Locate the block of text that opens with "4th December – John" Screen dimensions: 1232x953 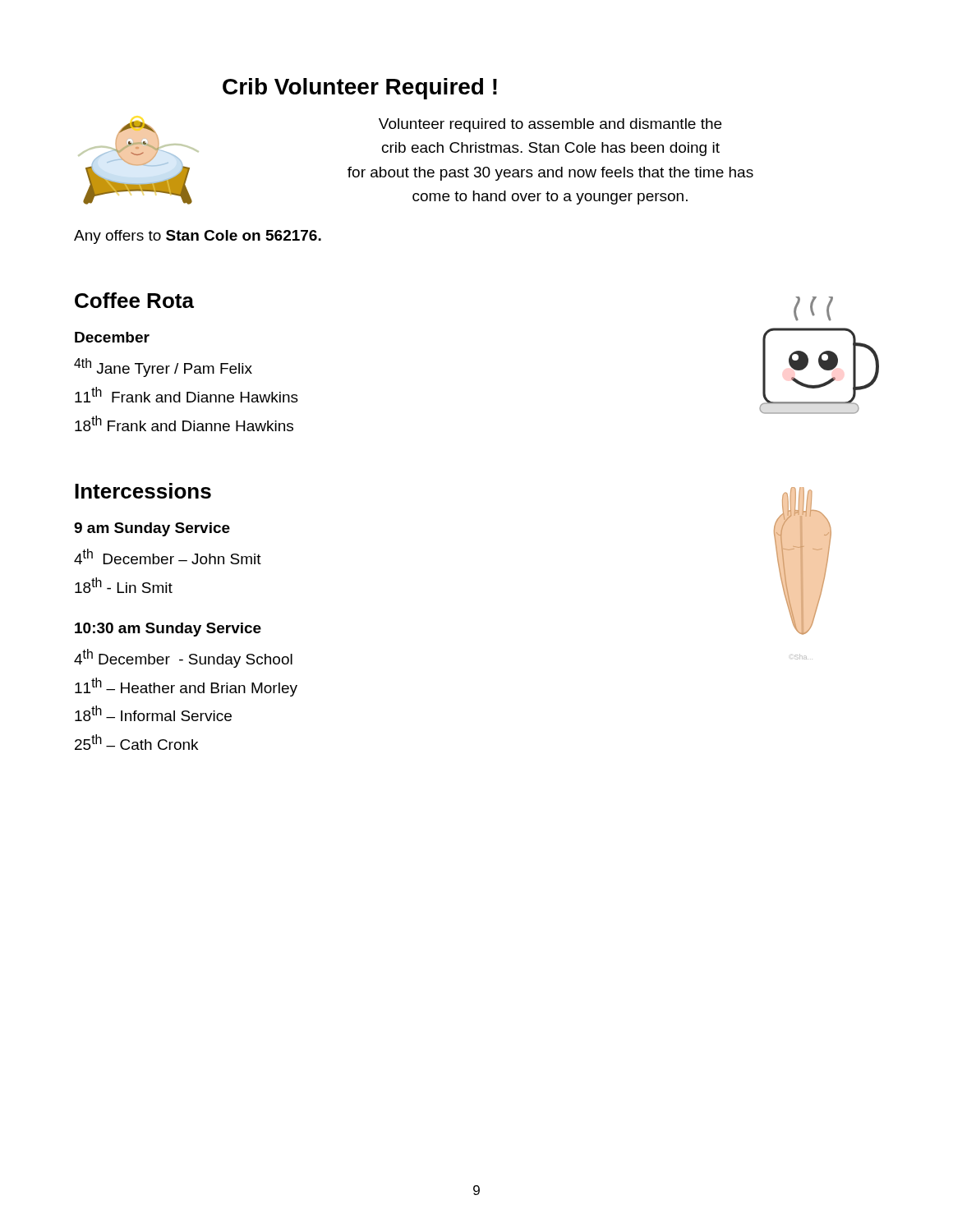[167, 558]
